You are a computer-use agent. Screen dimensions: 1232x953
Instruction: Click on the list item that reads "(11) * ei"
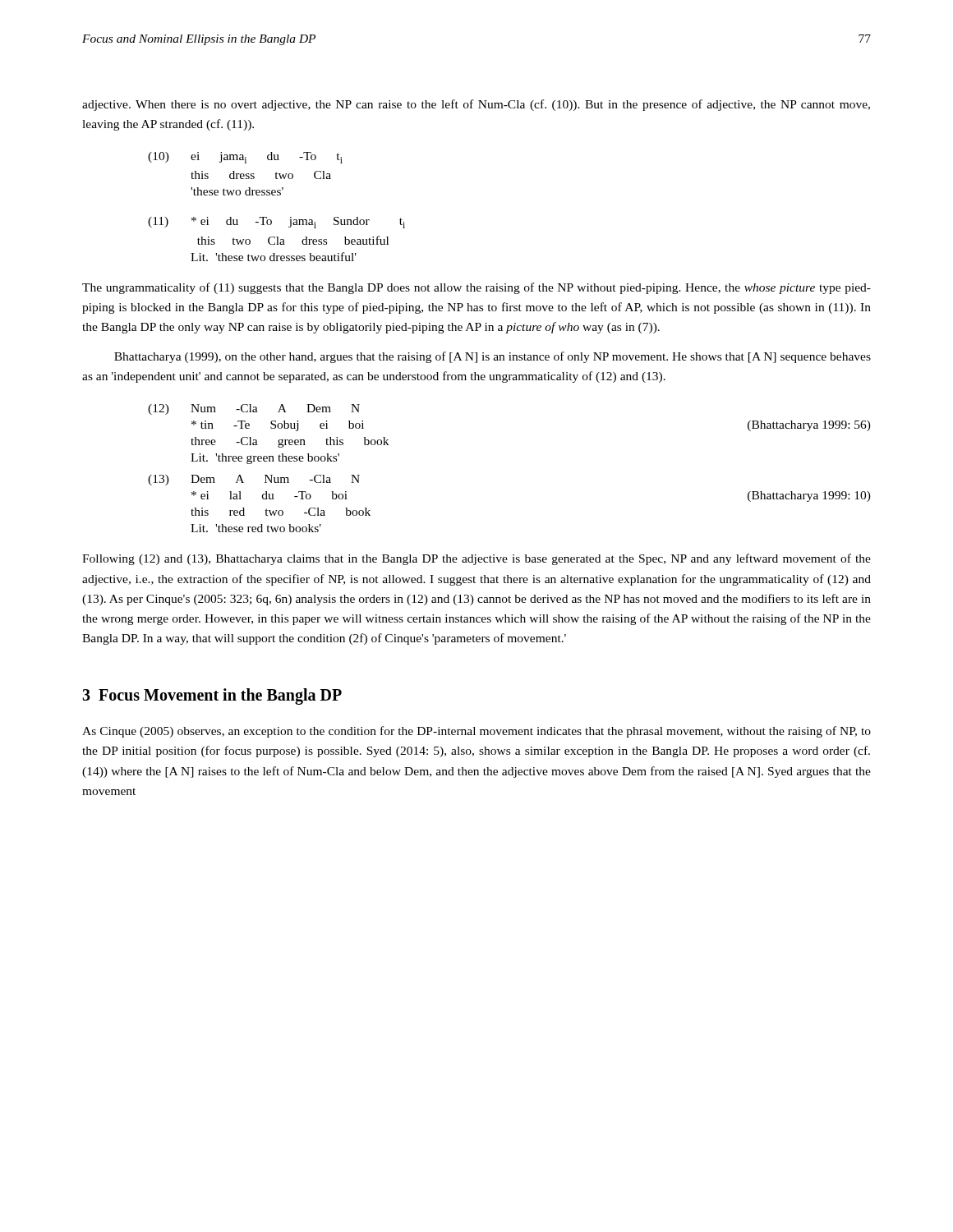point(276,239)
